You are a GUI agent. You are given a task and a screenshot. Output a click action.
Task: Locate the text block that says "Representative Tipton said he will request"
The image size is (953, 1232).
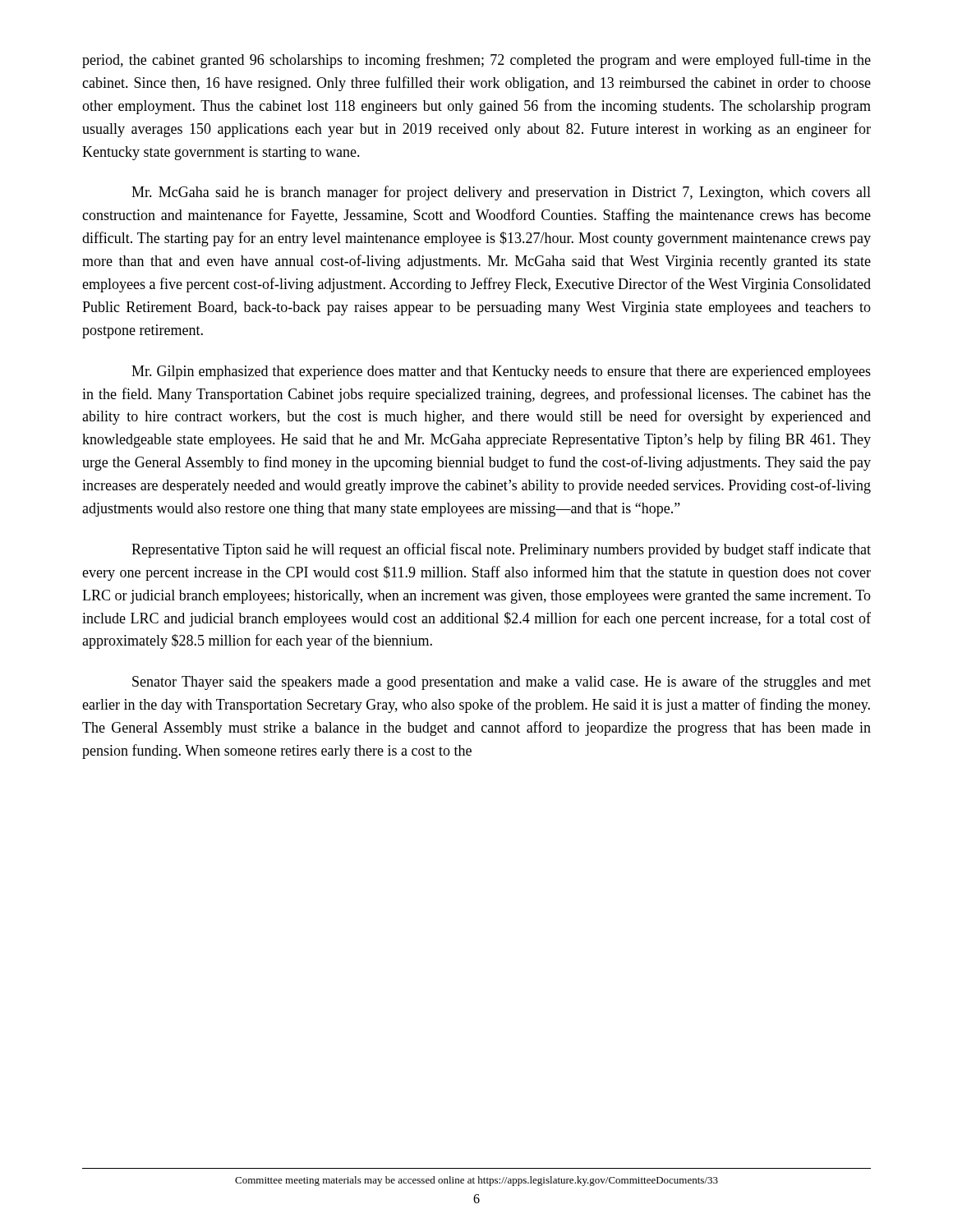pos(476,595)
